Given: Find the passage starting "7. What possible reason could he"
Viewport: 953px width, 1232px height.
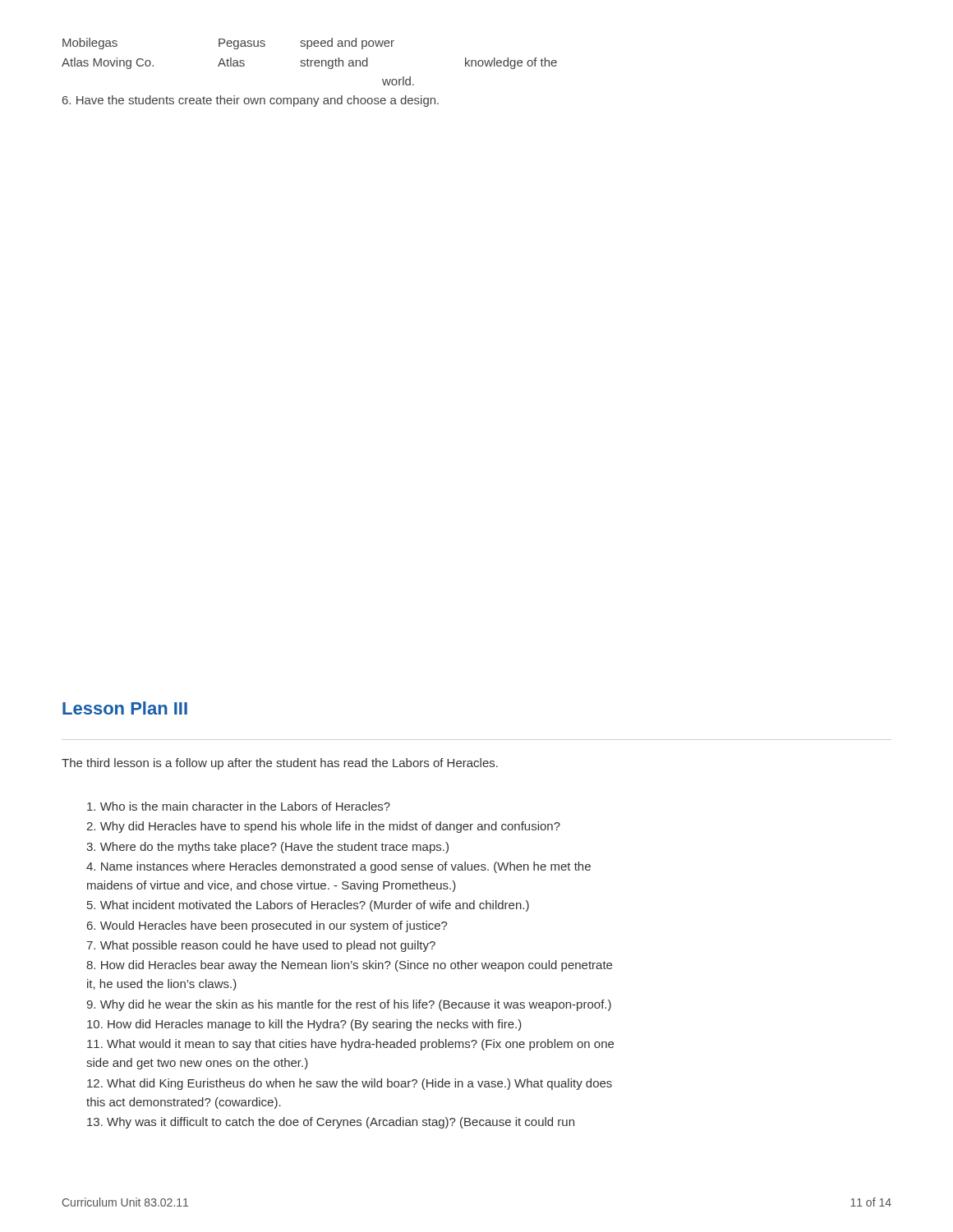Looking at the screenshot, I should click(261, 945).
